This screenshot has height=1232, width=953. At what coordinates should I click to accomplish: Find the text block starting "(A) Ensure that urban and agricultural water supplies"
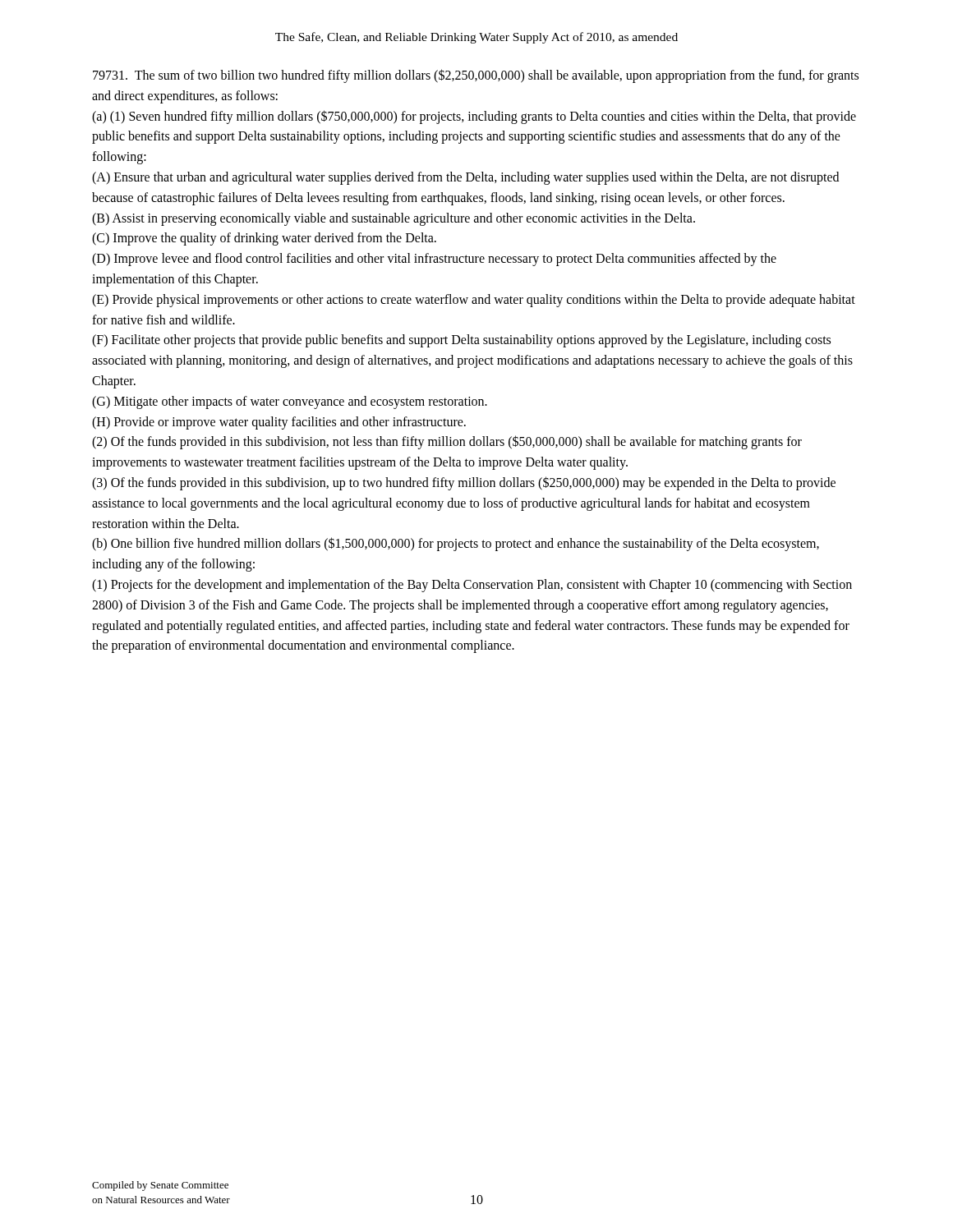point(476,188)
